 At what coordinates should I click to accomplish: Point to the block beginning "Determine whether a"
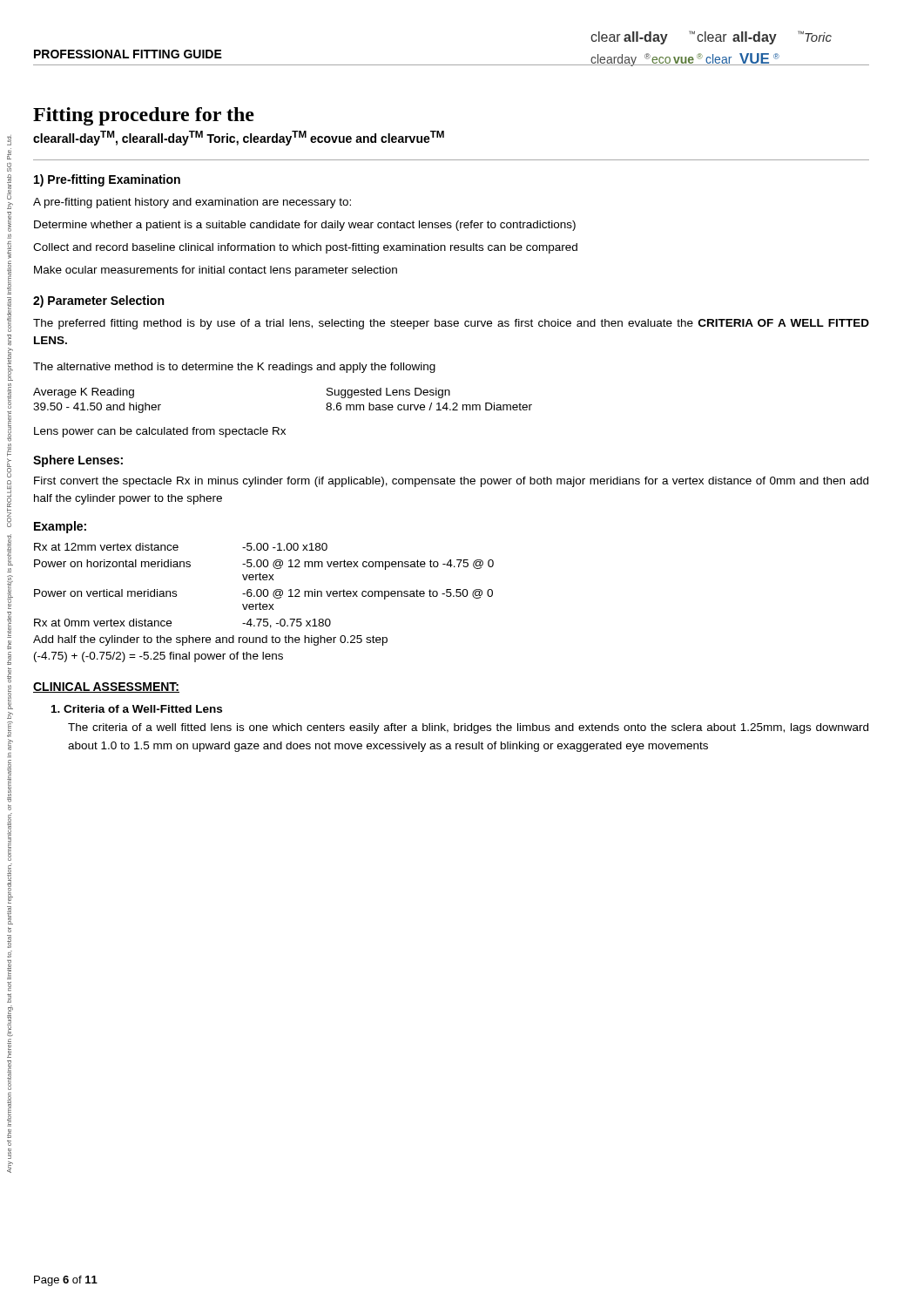point(305,224)
